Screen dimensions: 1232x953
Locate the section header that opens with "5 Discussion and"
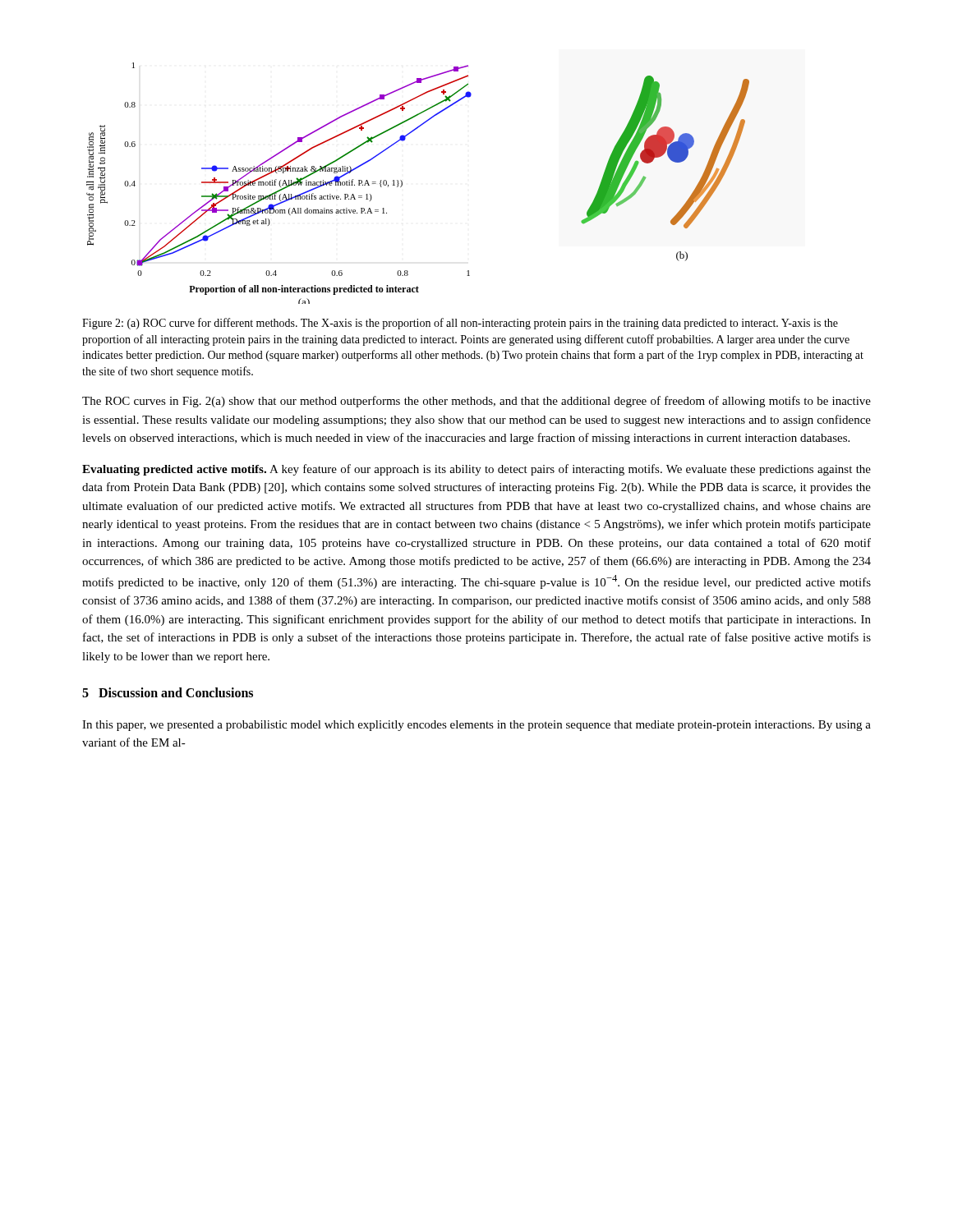tap(168, 692)
